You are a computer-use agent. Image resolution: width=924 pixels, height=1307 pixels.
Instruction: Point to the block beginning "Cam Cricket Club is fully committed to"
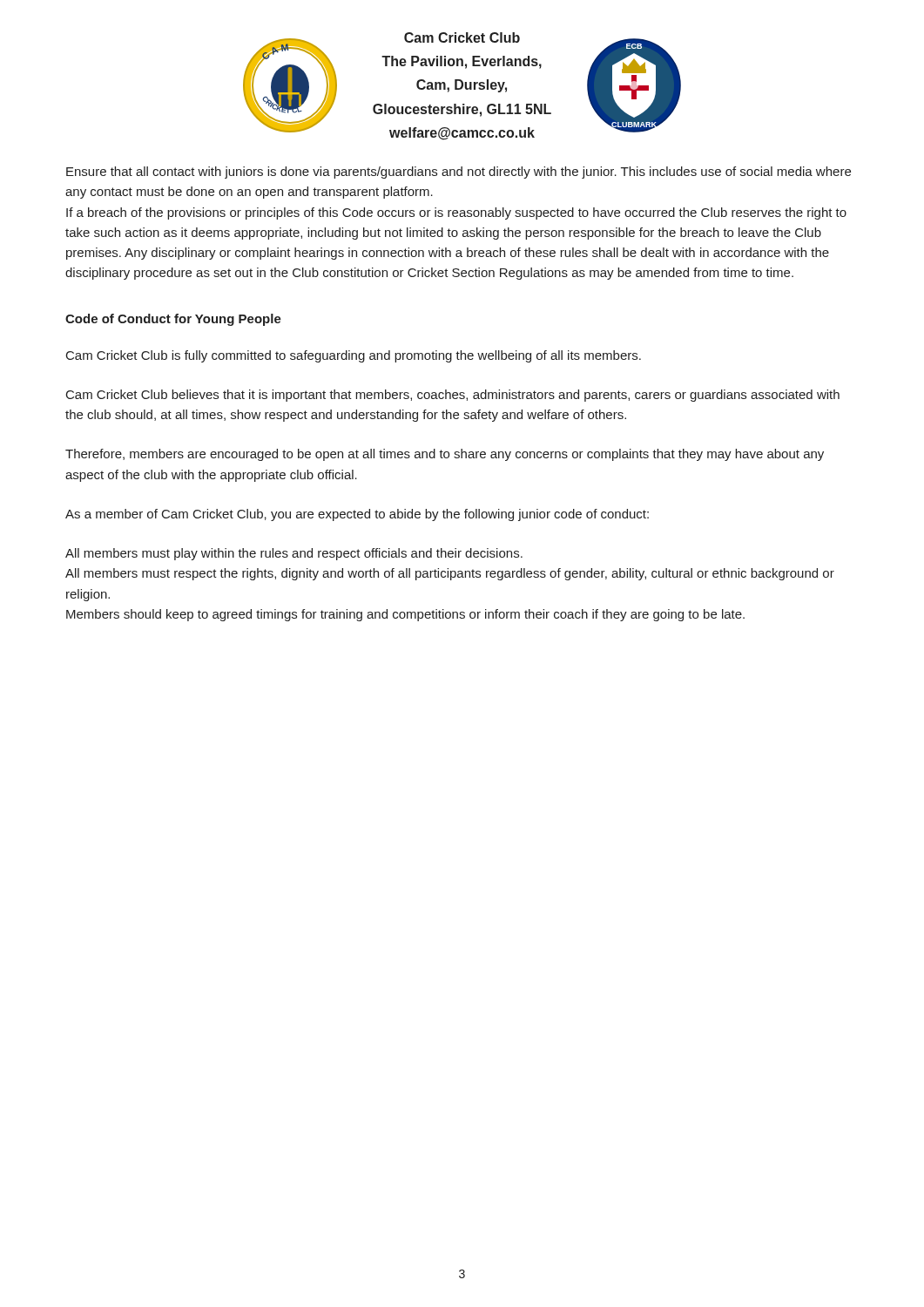(354, 355)
